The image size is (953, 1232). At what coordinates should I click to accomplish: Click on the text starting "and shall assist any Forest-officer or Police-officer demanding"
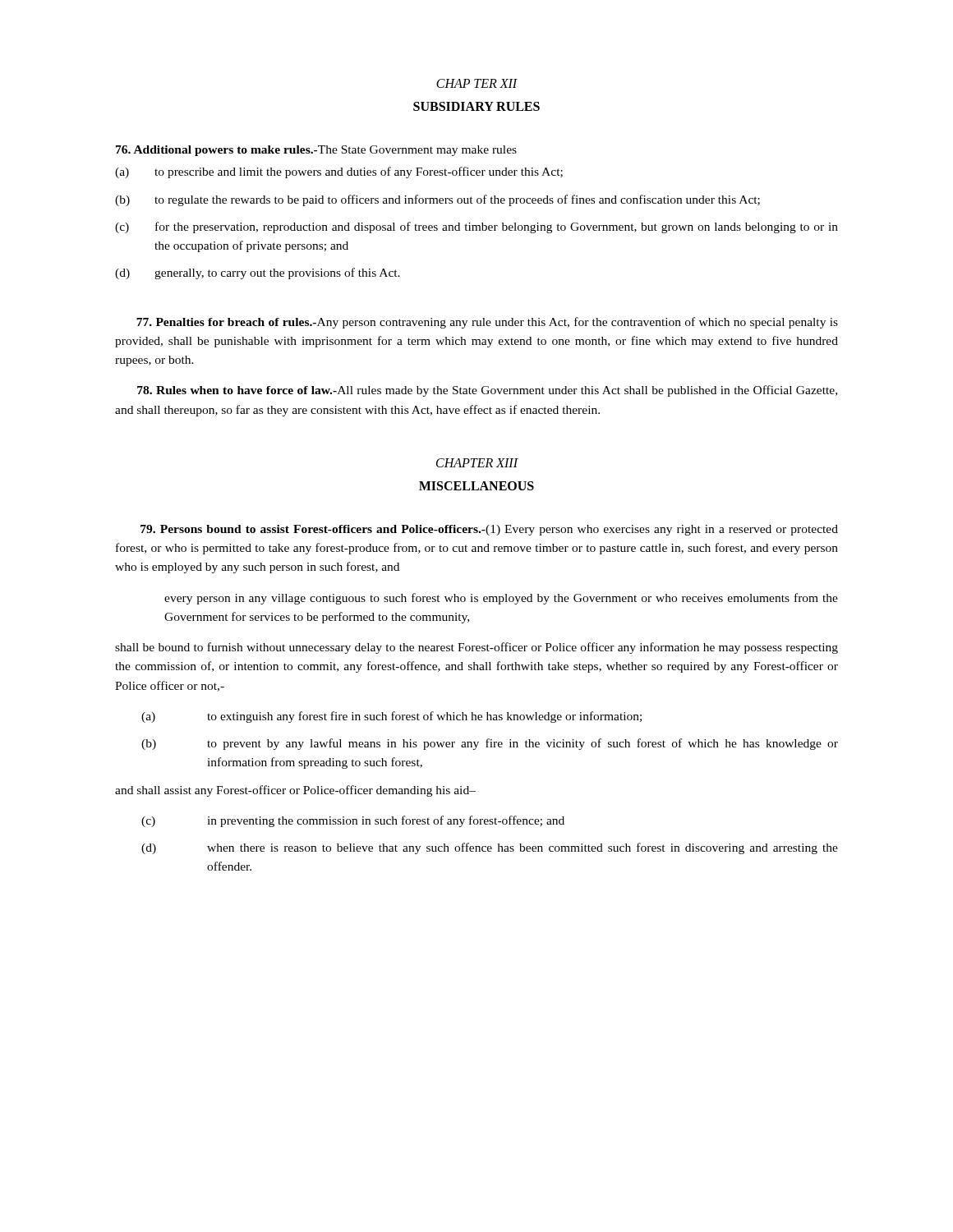(295, 789)
